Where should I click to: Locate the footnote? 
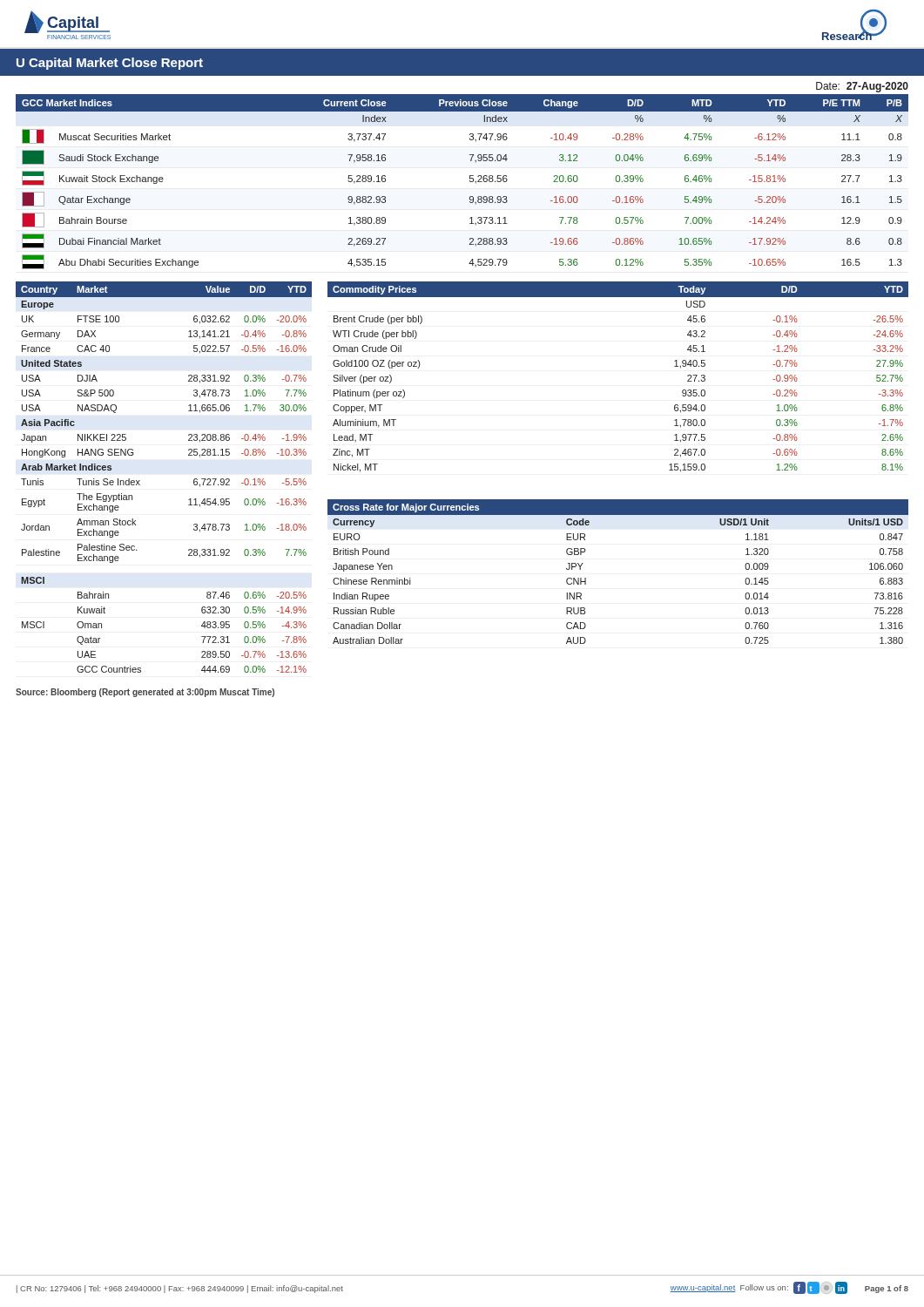[x=145, y=692]
